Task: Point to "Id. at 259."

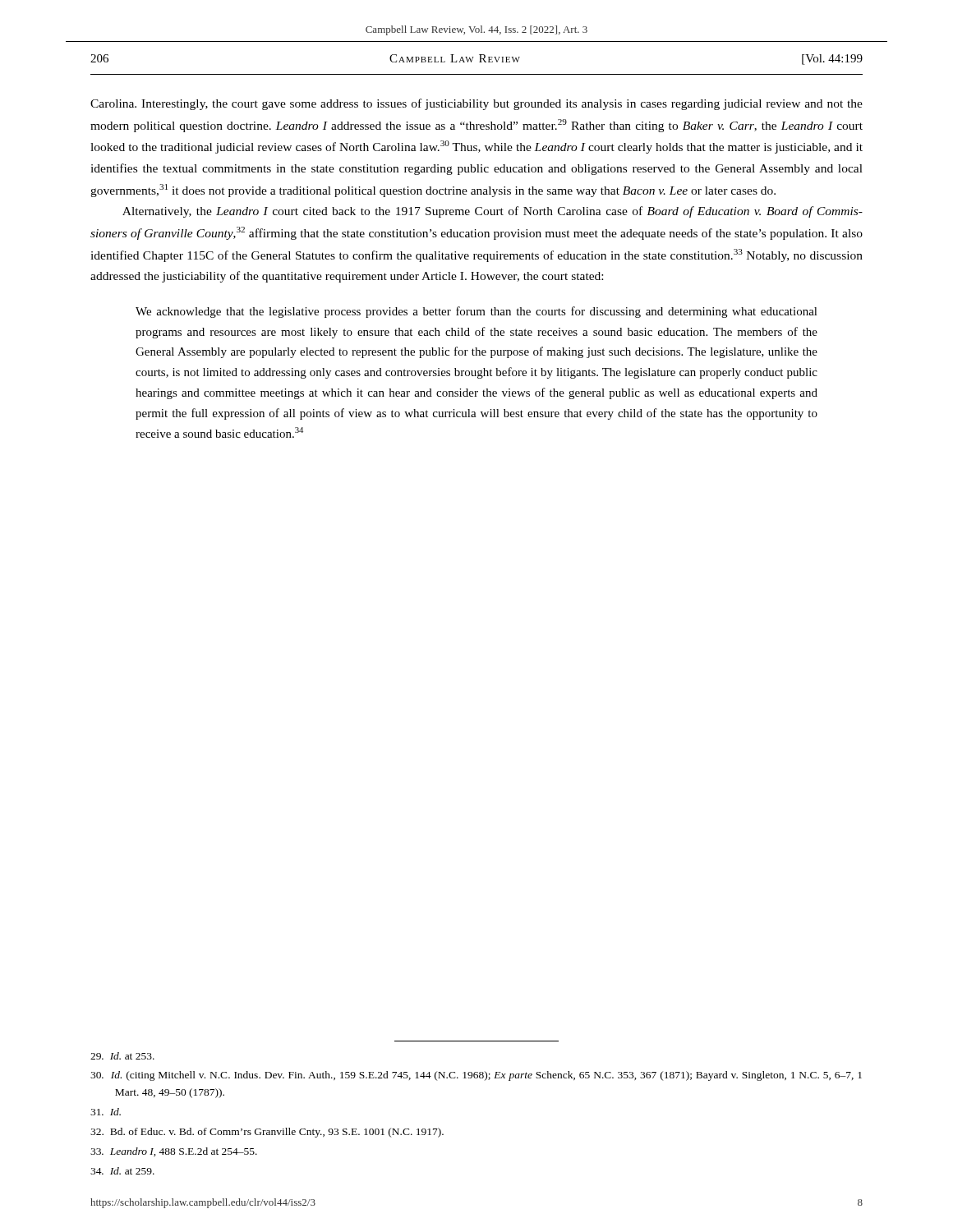Action: point(123,1171)
